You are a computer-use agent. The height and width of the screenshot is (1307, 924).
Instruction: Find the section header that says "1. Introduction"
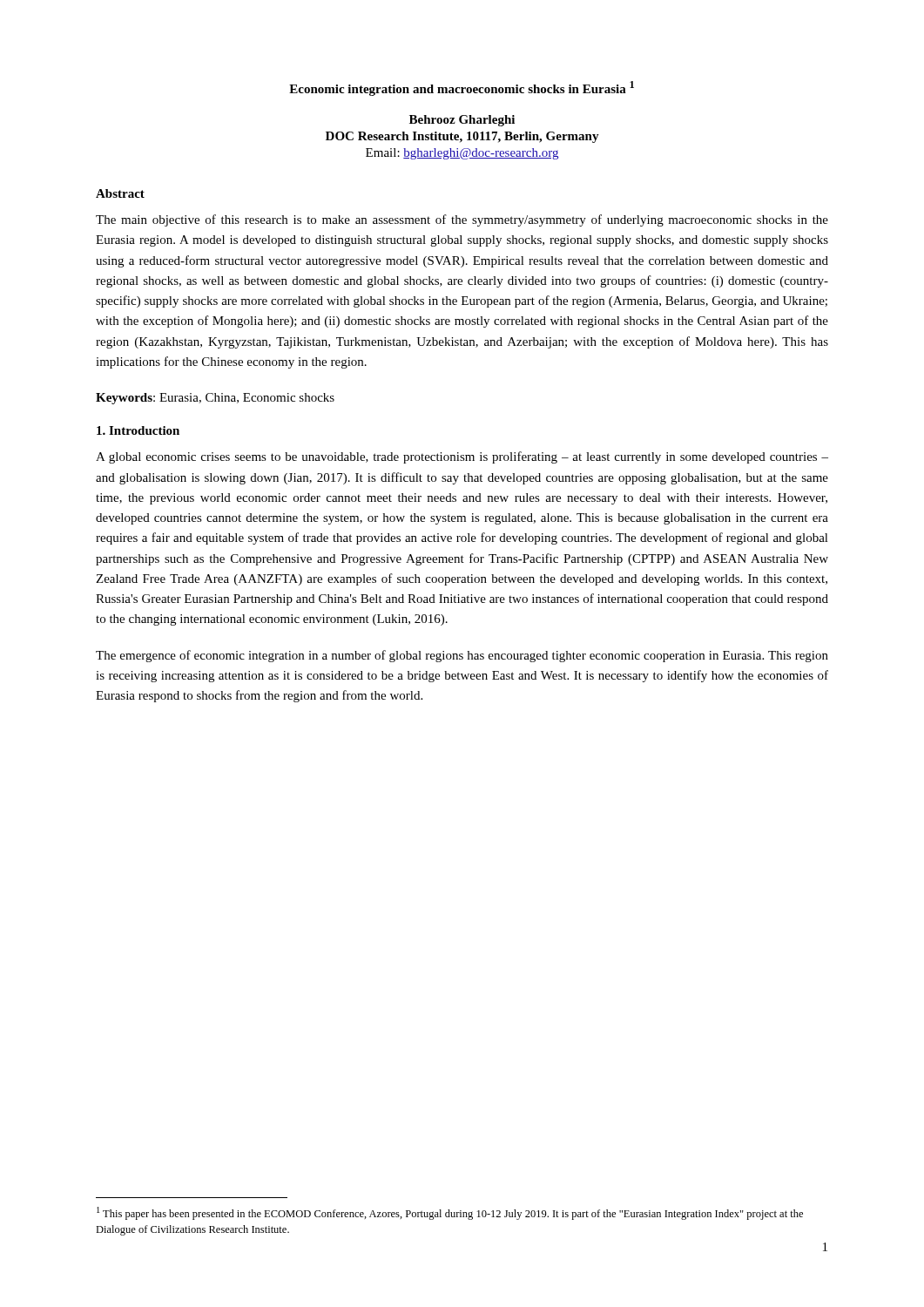(x=138, y=431)
